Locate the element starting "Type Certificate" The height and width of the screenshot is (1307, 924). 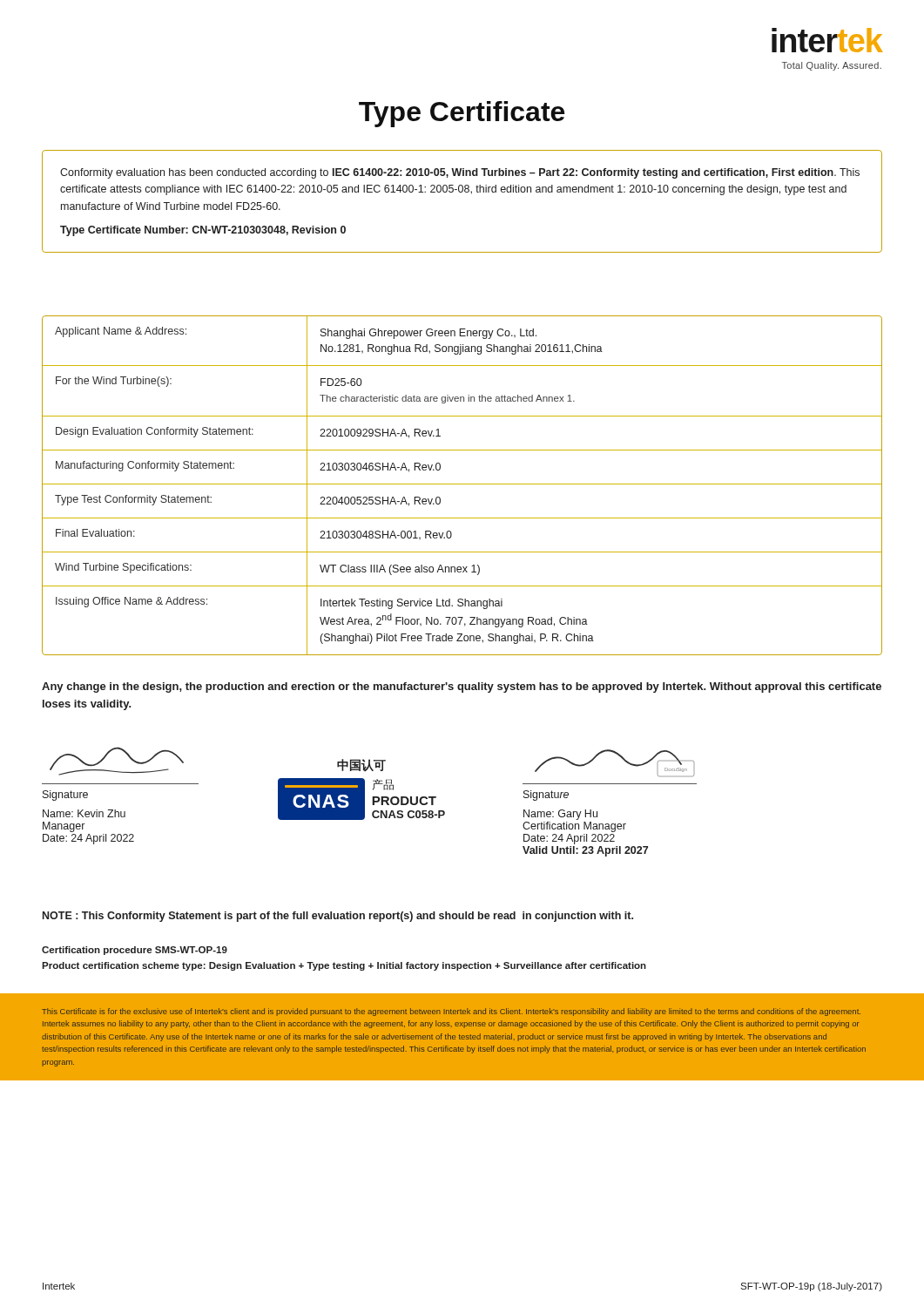tap(462, 112)
